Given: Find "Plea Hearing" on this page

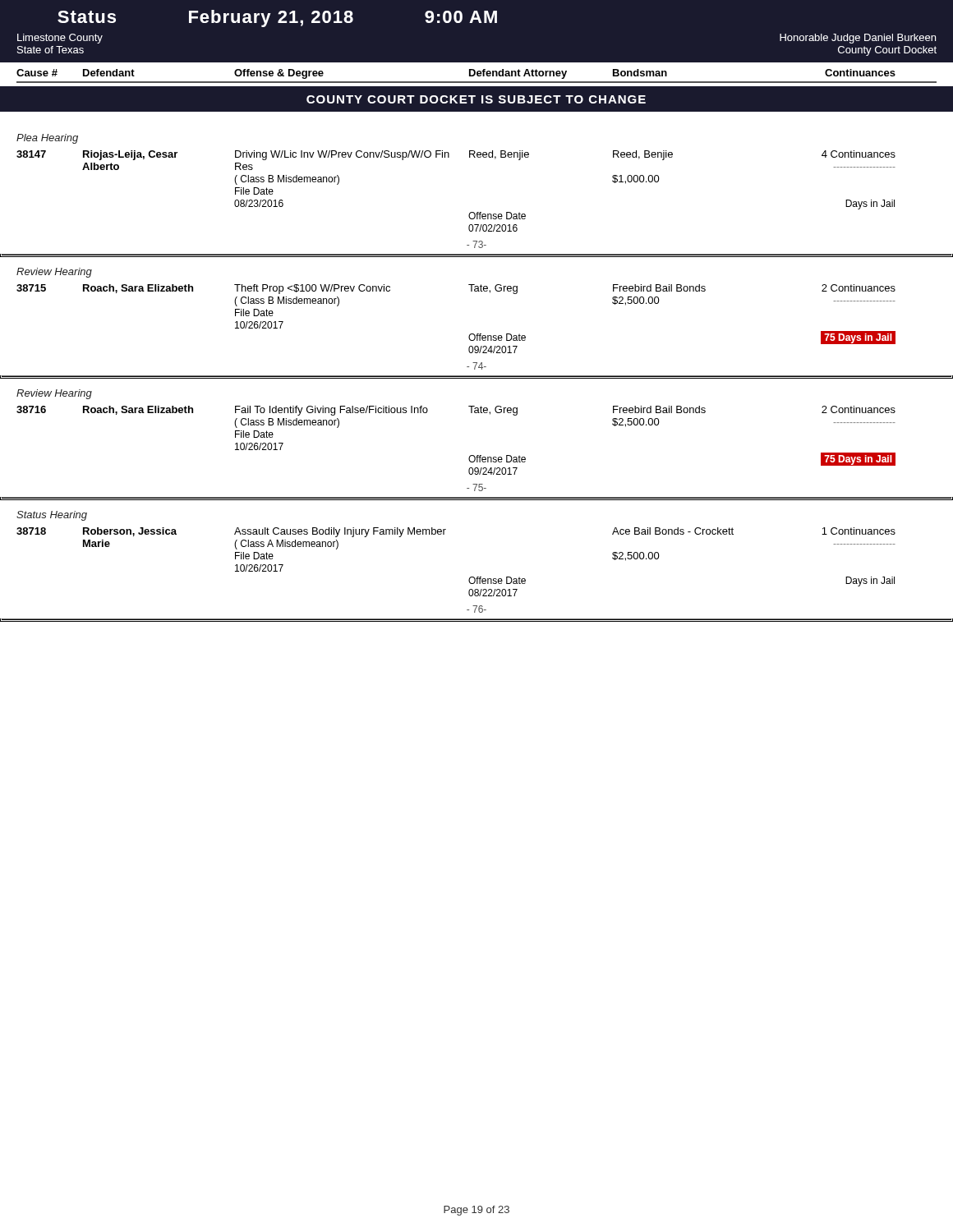Looking at the screenshot, I should pos(47,138).
